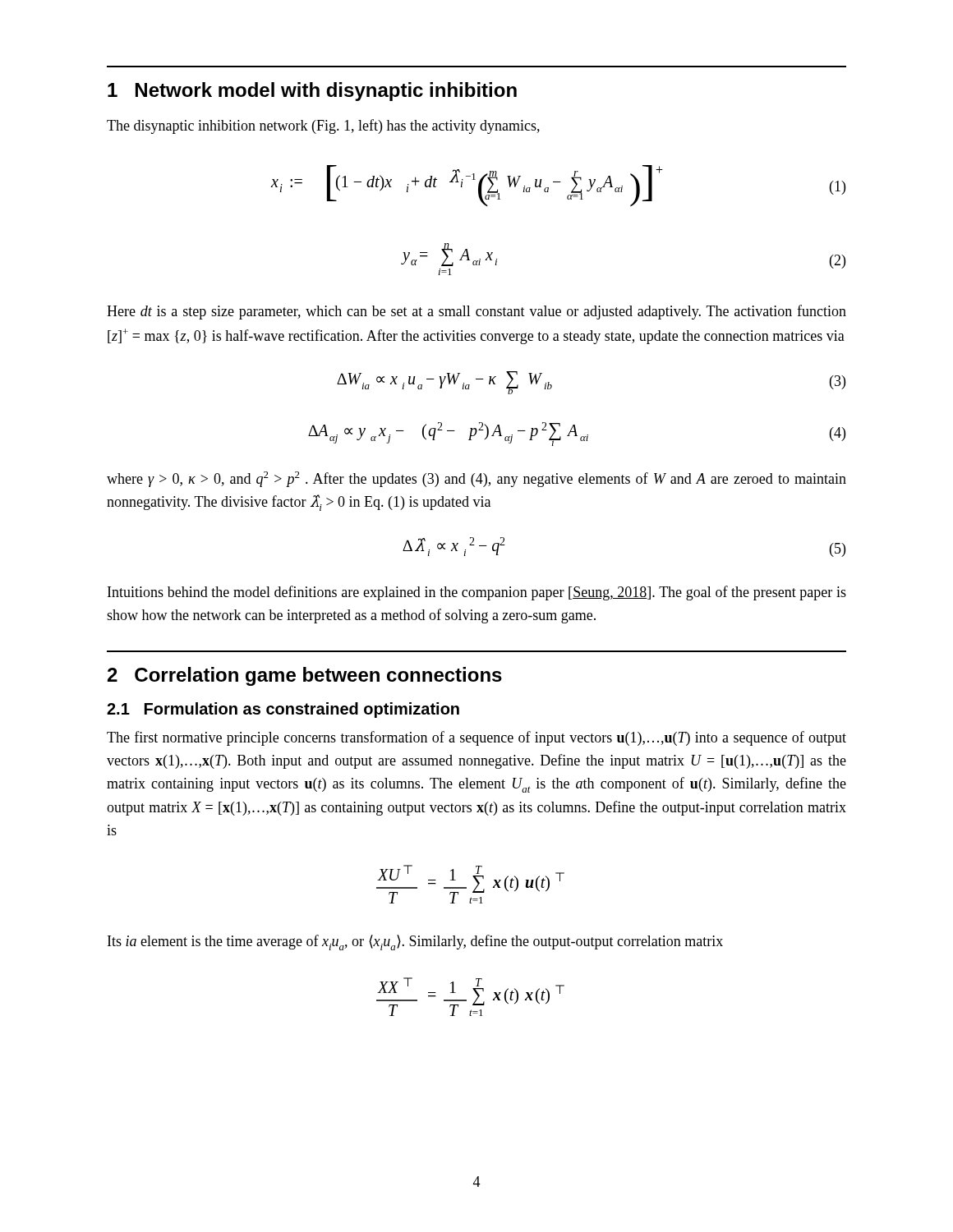Locate the block of text that opens with "The disynaptic inhibition"

[x=476, y=126]
